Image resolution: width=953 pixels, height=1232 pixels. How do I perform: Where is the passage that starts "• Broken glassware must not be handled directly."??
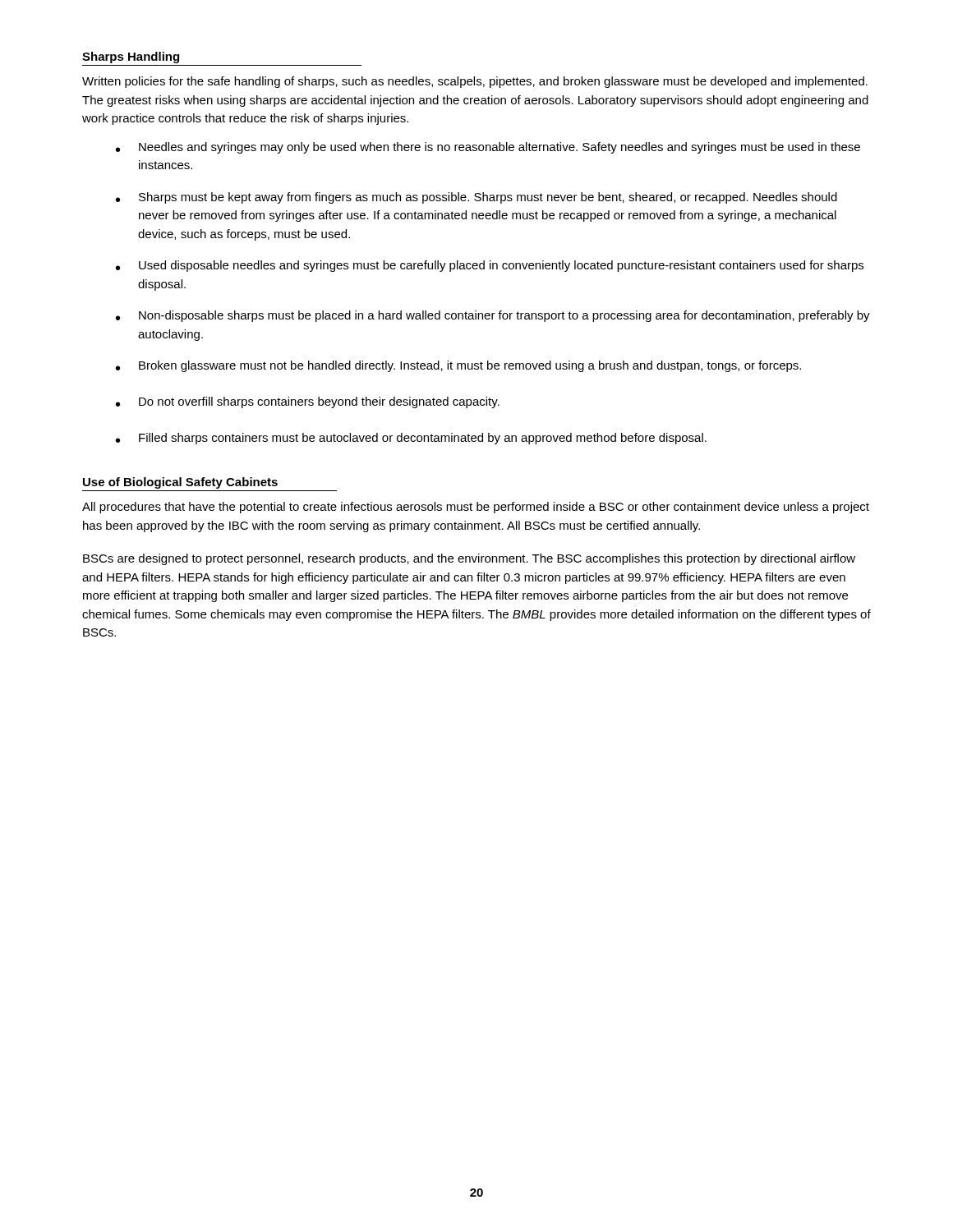[493, 368]
